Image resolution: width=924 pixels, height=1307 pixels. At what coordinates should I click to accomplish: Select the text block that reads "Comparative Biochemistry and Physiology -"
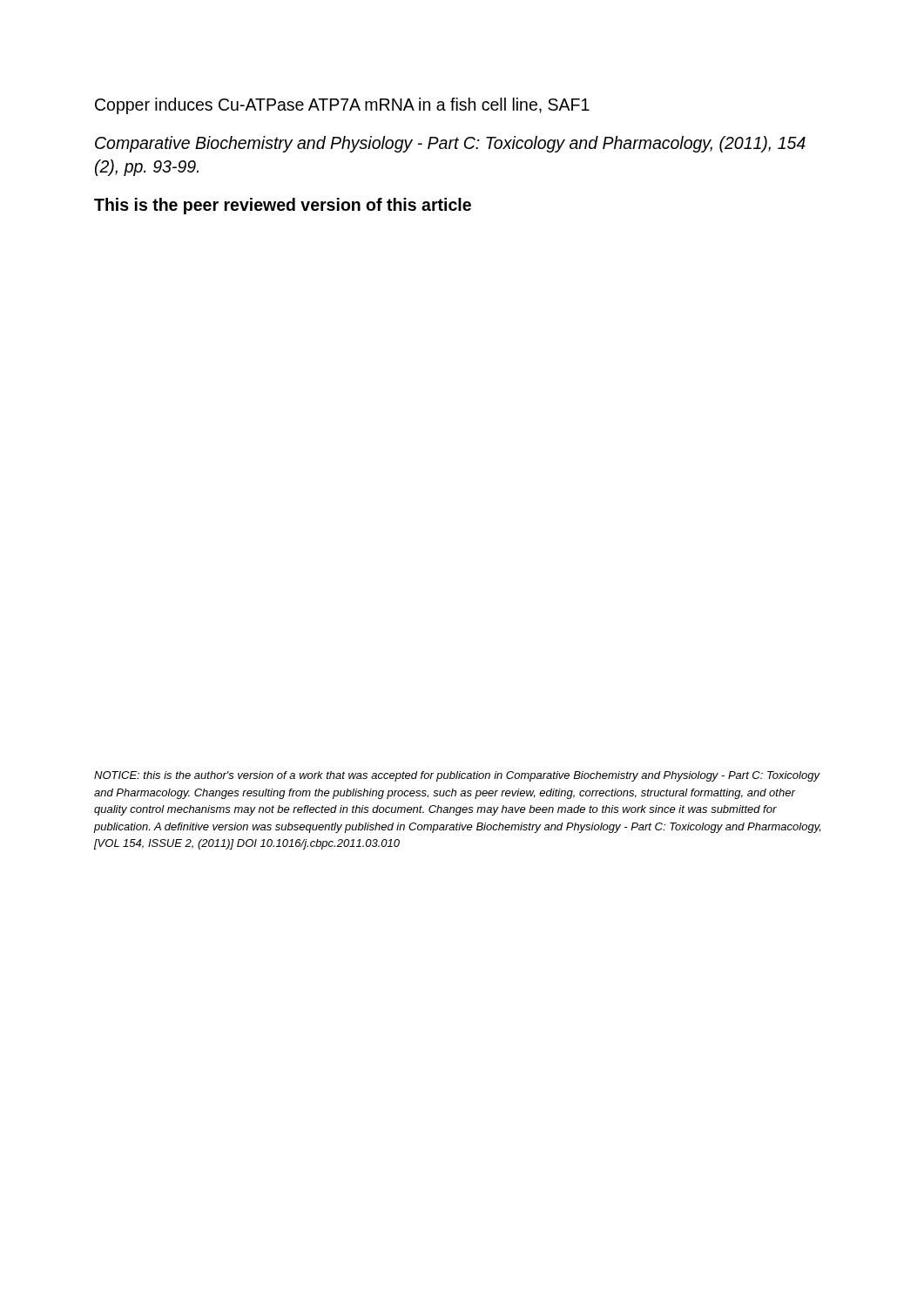tap(462, 155)
